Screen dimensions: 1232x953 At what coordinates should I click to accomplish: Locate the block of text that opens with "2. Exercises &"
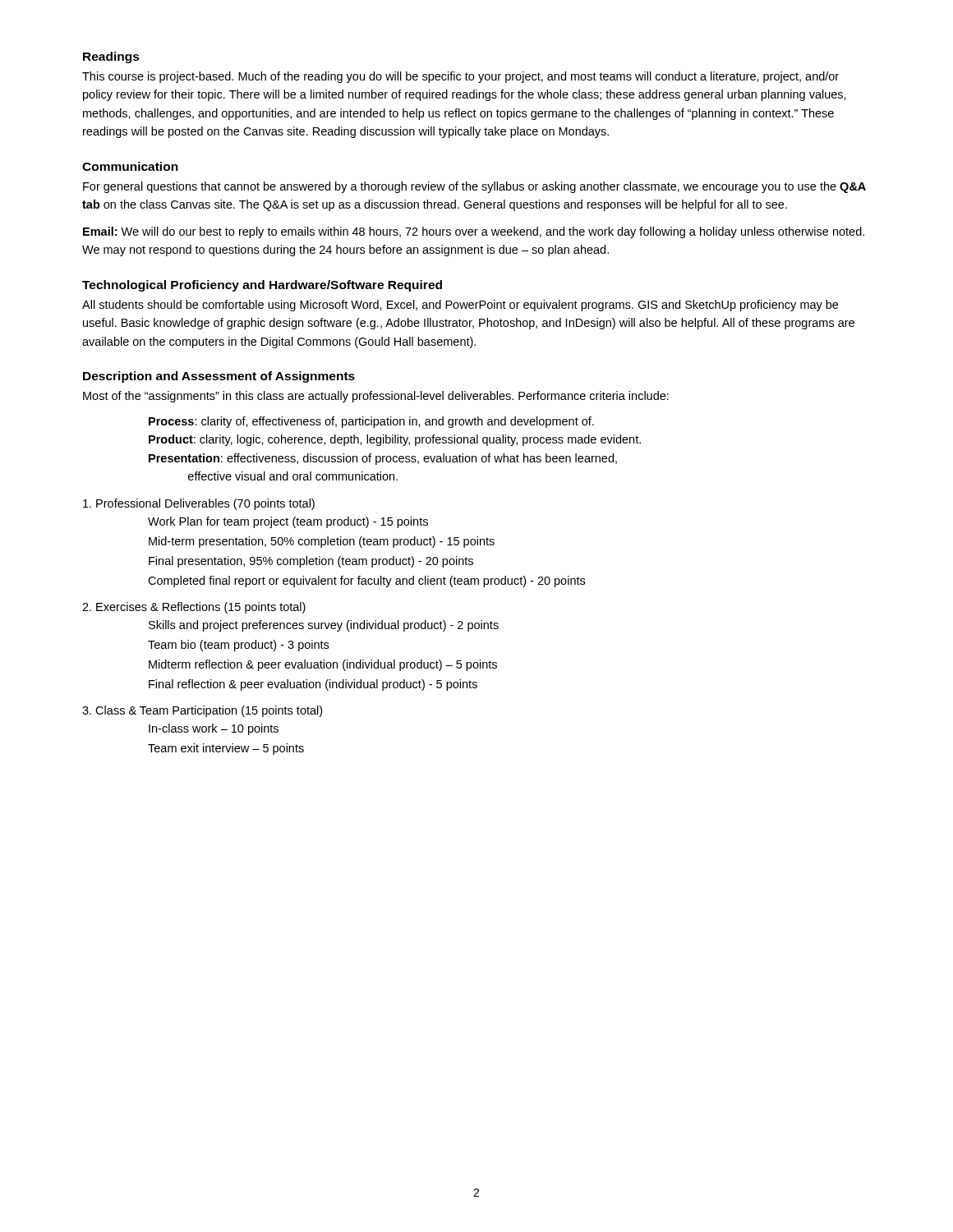[x=194, y=608]
